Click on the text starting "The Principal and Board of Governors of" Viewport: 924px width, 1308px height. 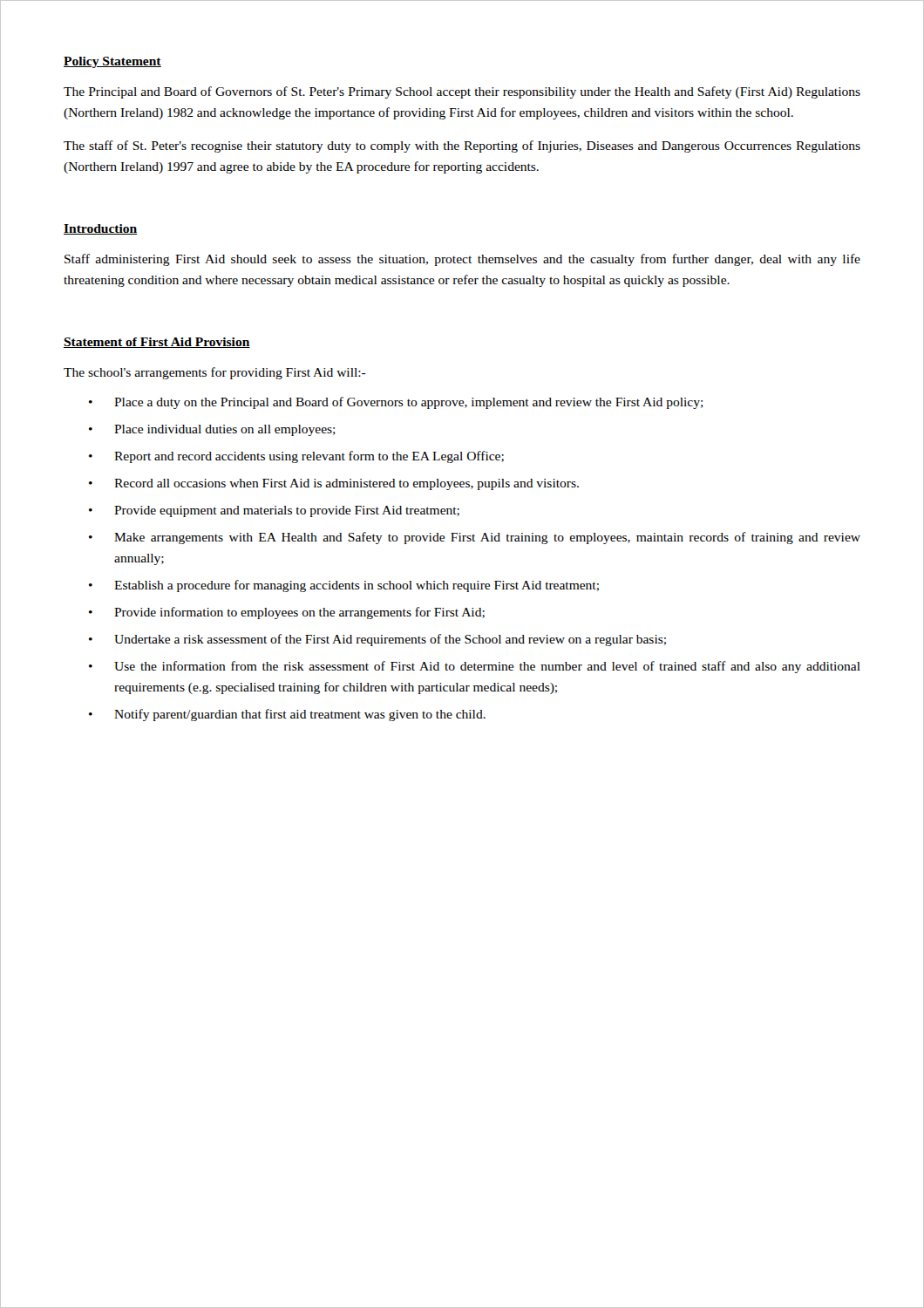pos(462,102)
